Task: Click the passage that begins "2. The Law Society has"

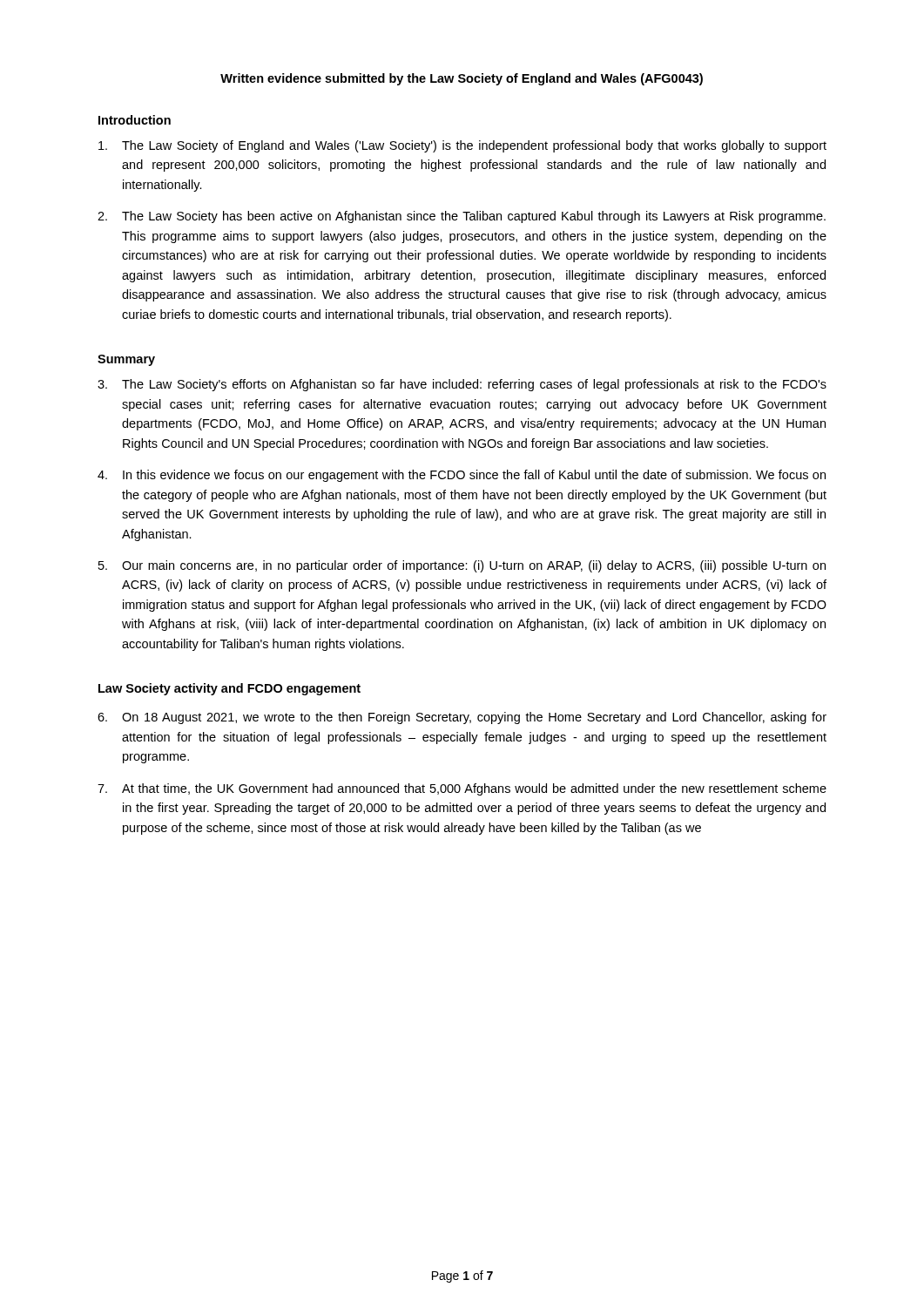Action: click(x=462, y=266)
